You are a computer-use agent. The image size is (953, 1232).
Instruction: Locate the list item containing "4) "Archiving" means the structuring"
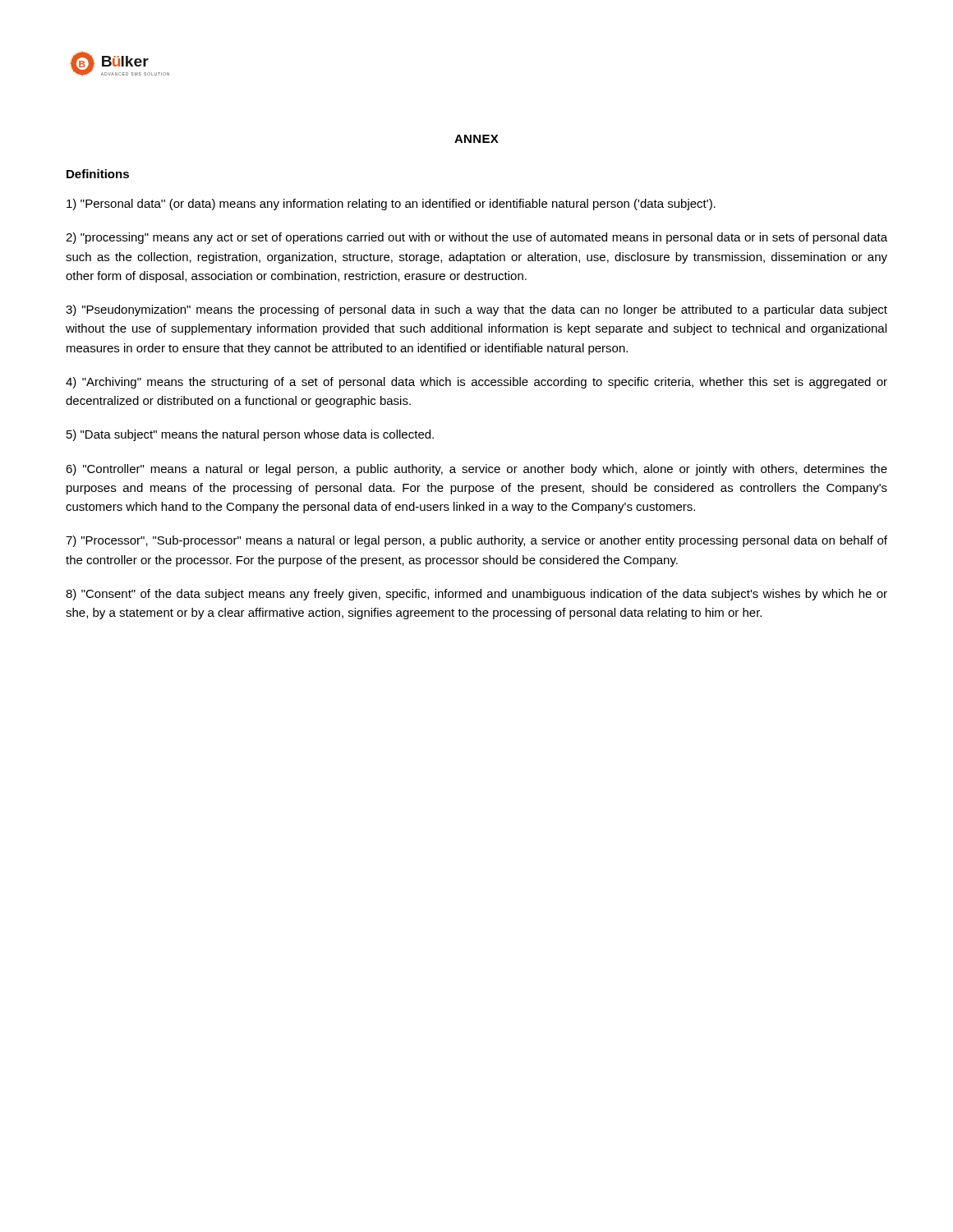click(x=476, y=391)
